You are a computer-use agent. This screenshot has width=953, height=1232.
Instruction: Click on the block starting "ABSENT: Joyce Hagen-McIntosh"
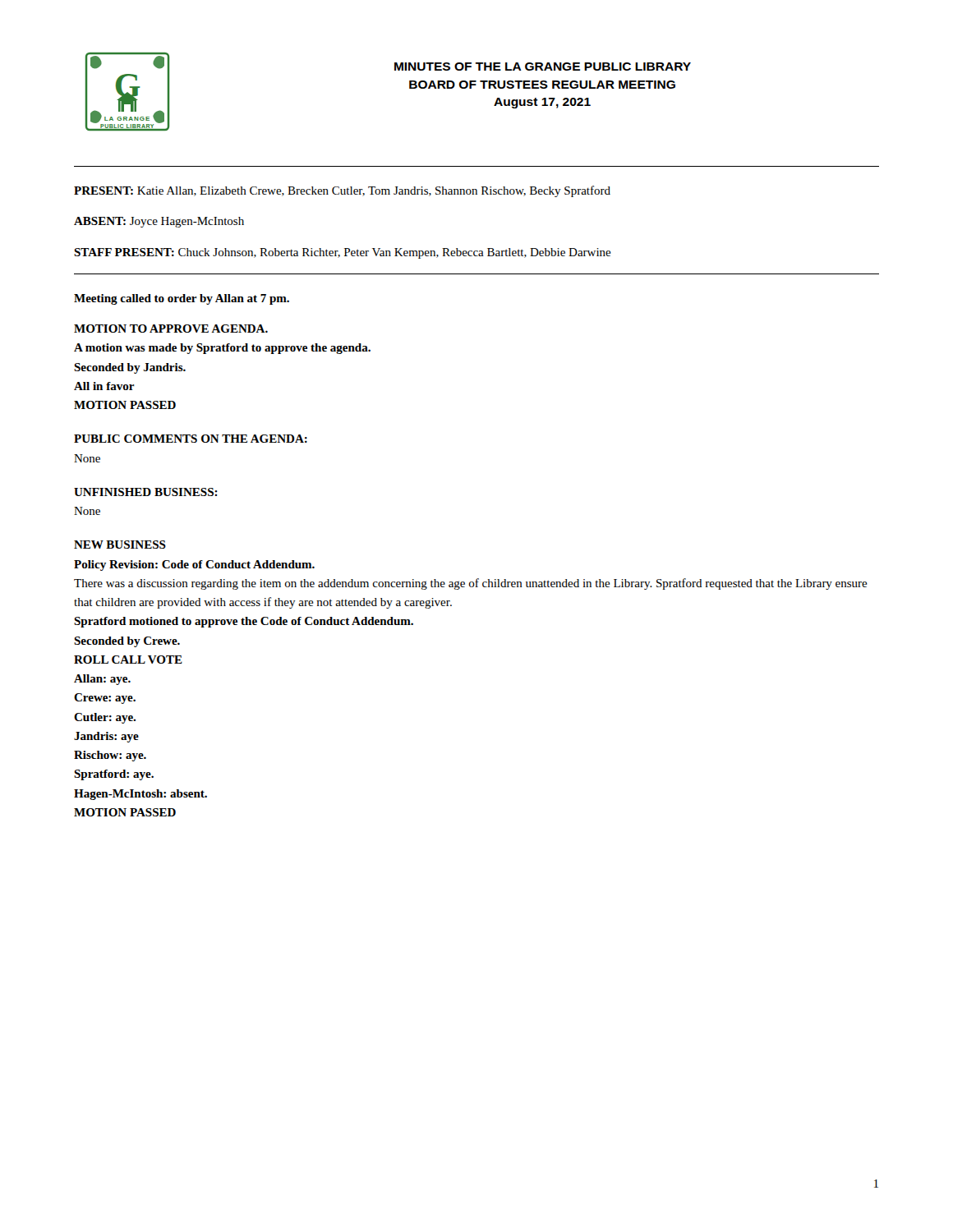coord(159,222)
